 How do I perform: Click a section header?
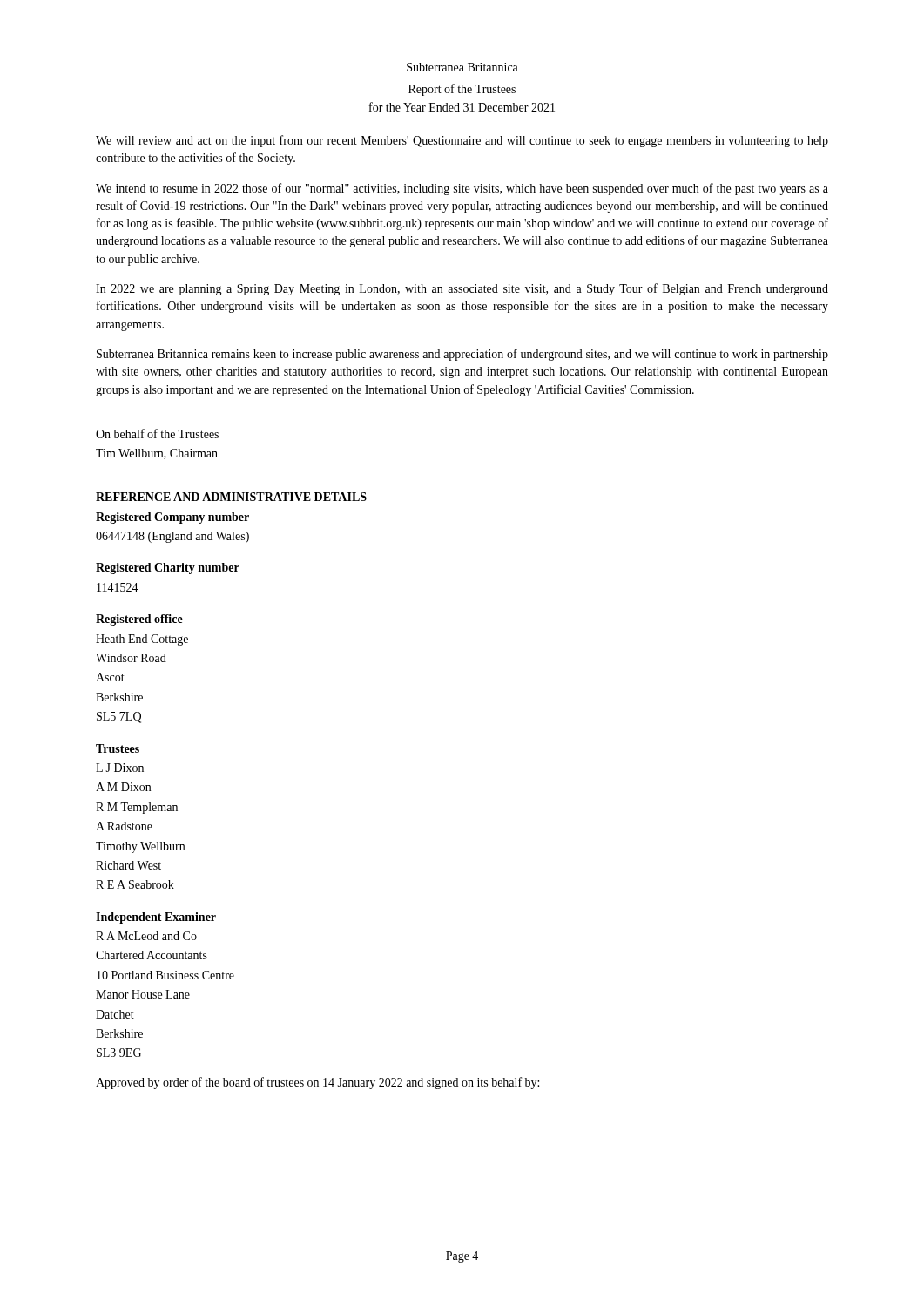231,497
